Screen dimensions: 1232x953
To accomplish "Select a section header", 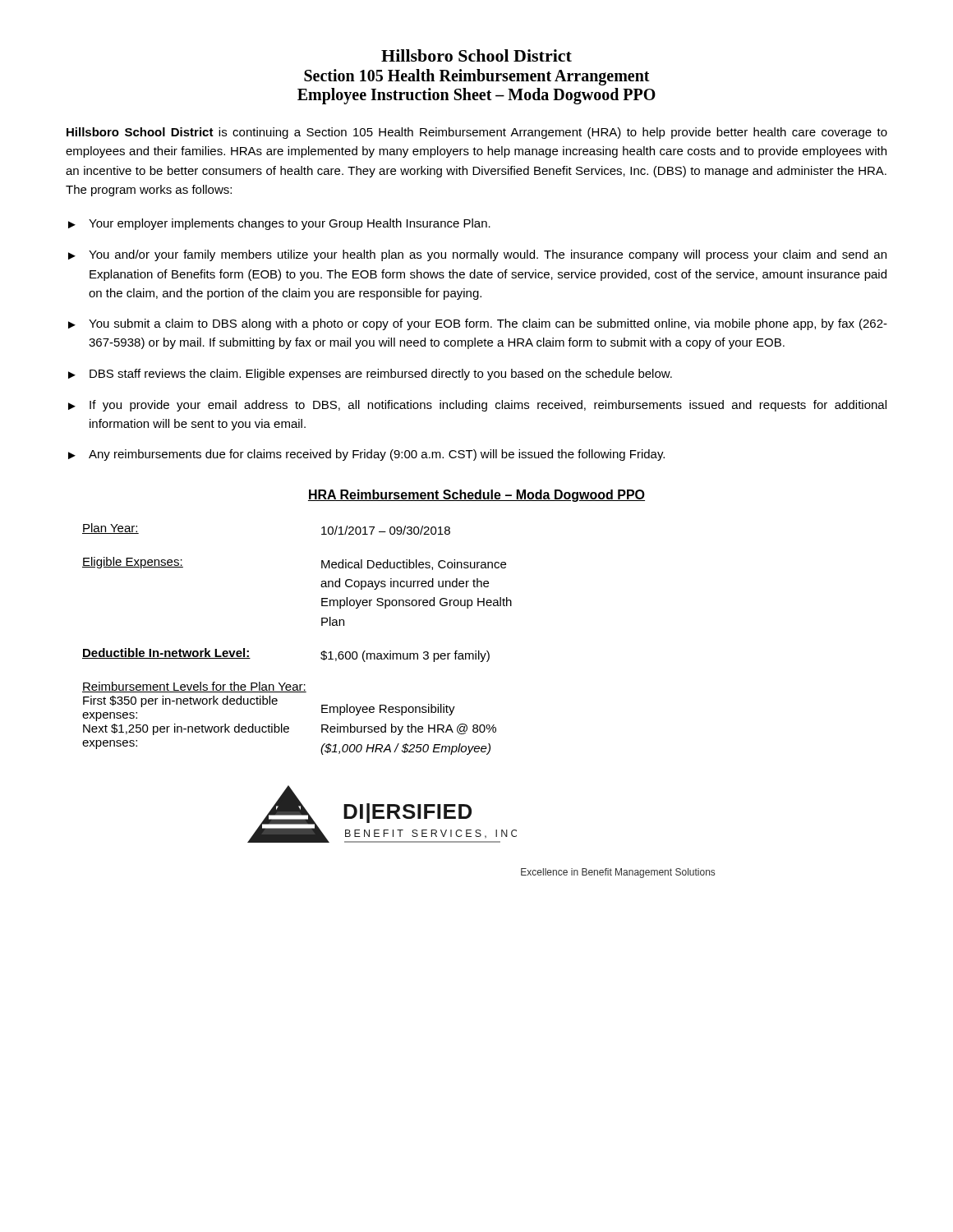I will click(476, 494).
